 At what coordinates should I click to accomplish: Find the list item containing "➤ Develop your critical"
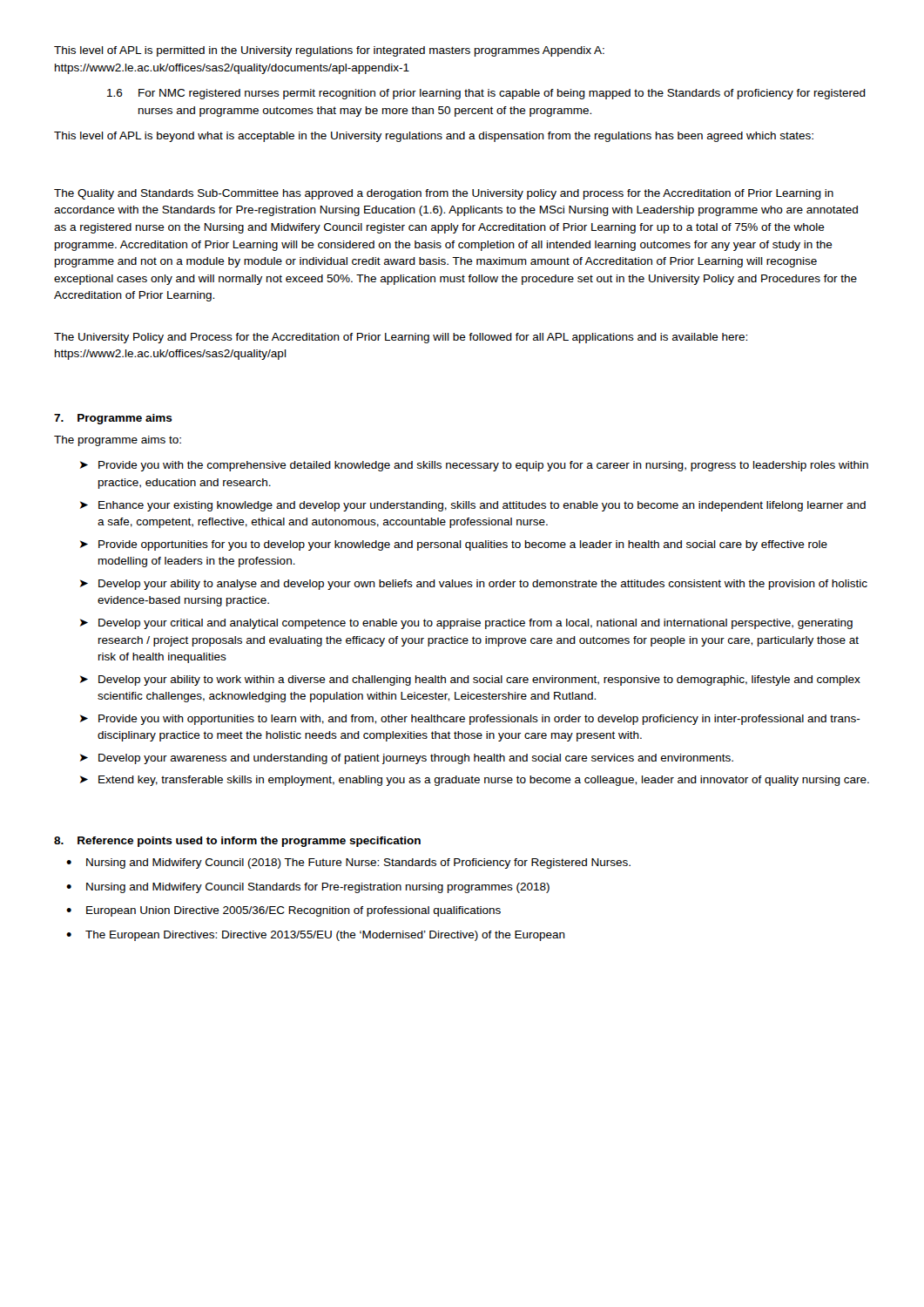tap(474, 640)
